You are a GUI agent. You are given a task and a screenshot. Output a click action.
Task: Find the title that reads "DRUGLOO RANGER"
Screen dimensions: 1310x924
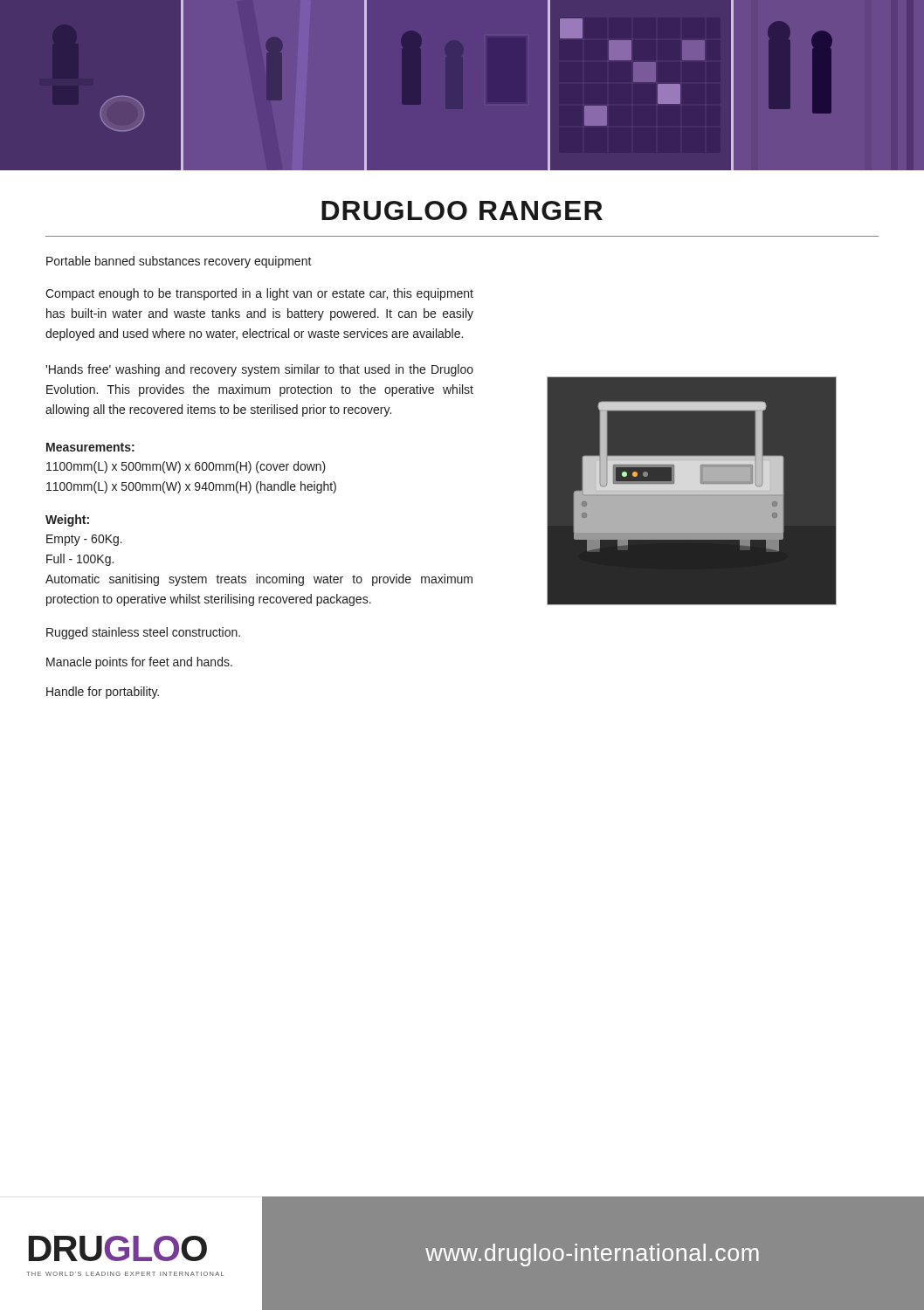(462, 211)
